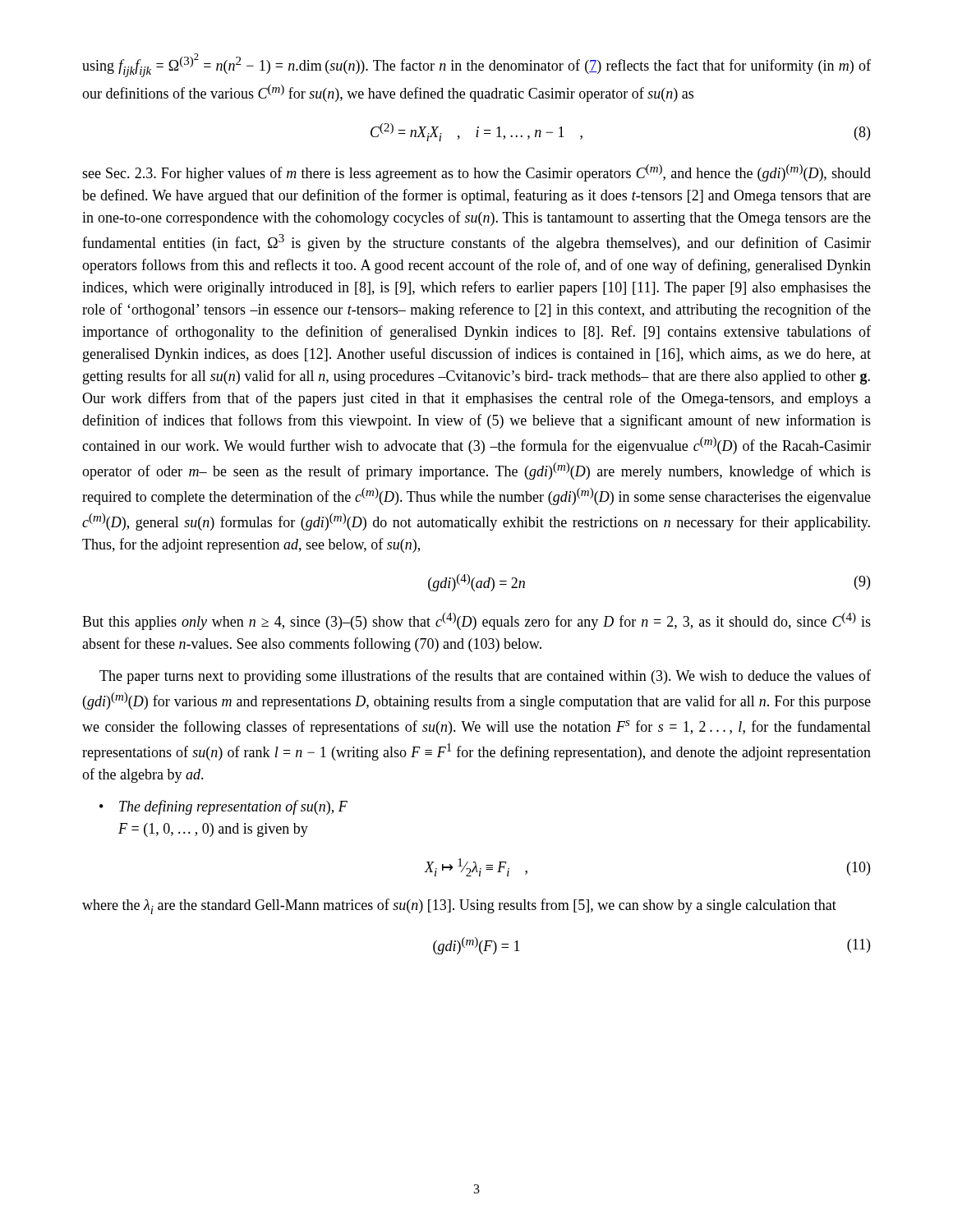
Task: Locate the formula that reads "C(2) = nXiXi , i ="
Action: click(476, 132)
